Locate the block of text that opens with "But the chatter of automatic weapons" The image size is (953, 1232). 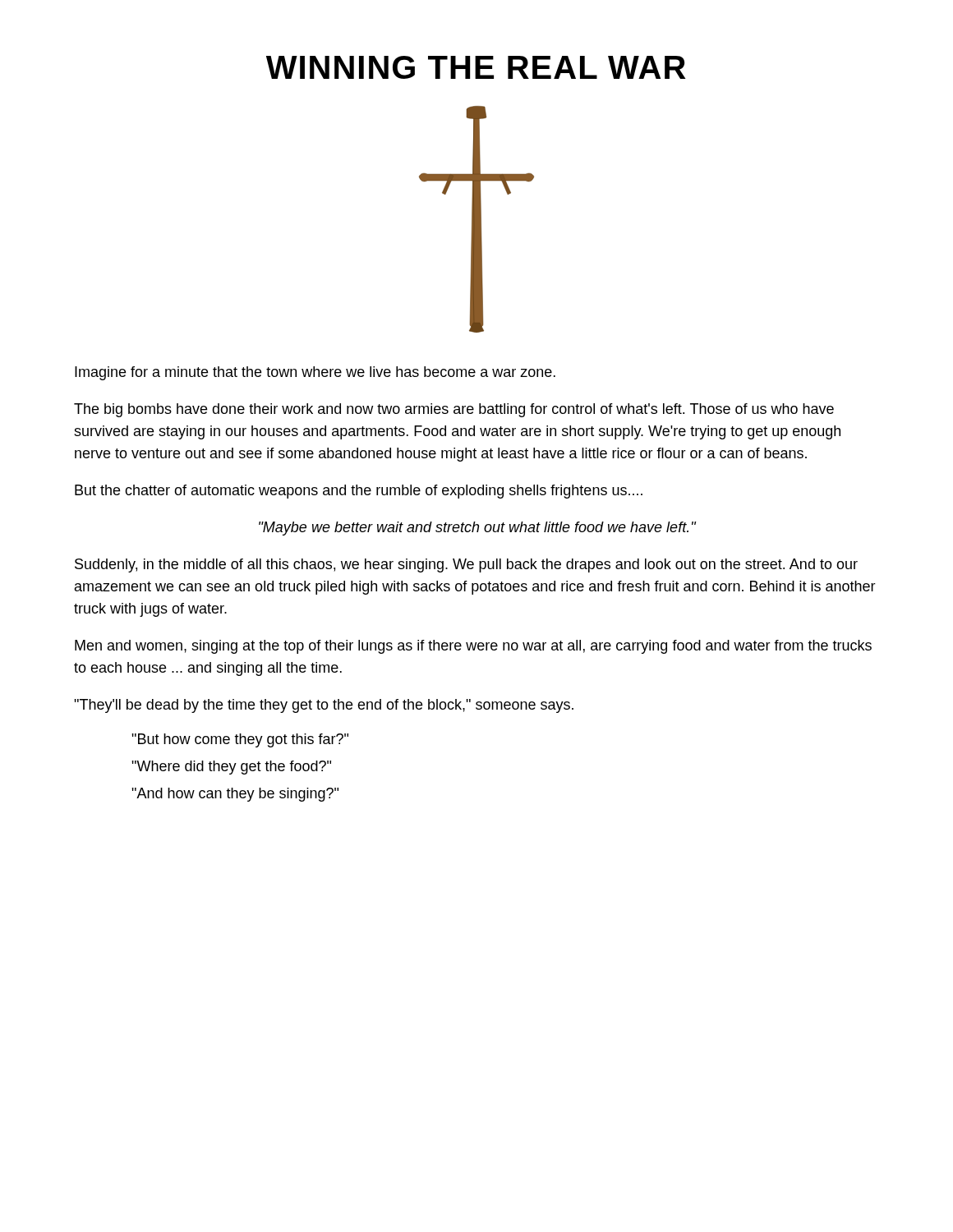359,490
